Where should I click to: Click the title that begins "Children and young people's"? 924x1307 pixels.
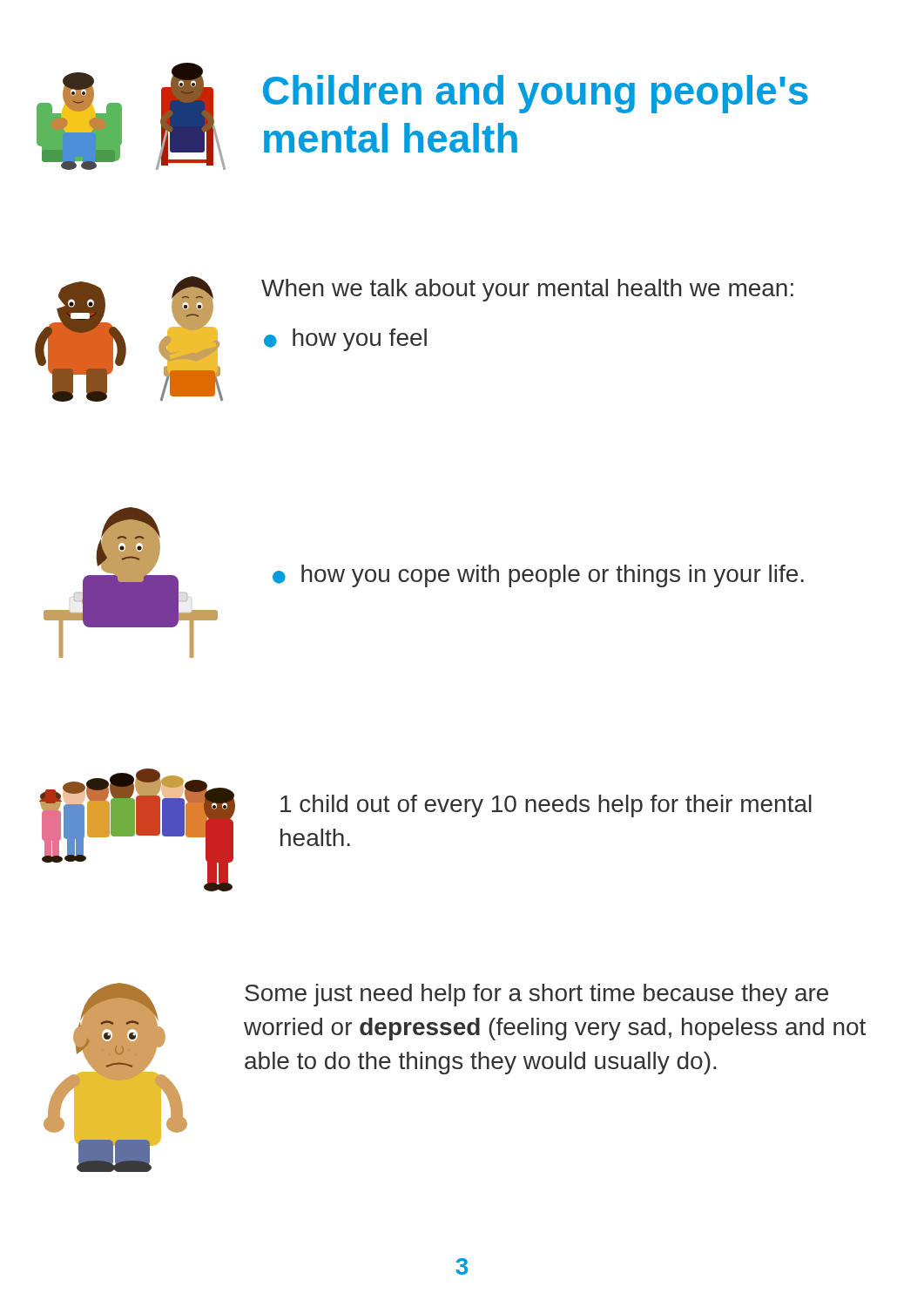535,114
